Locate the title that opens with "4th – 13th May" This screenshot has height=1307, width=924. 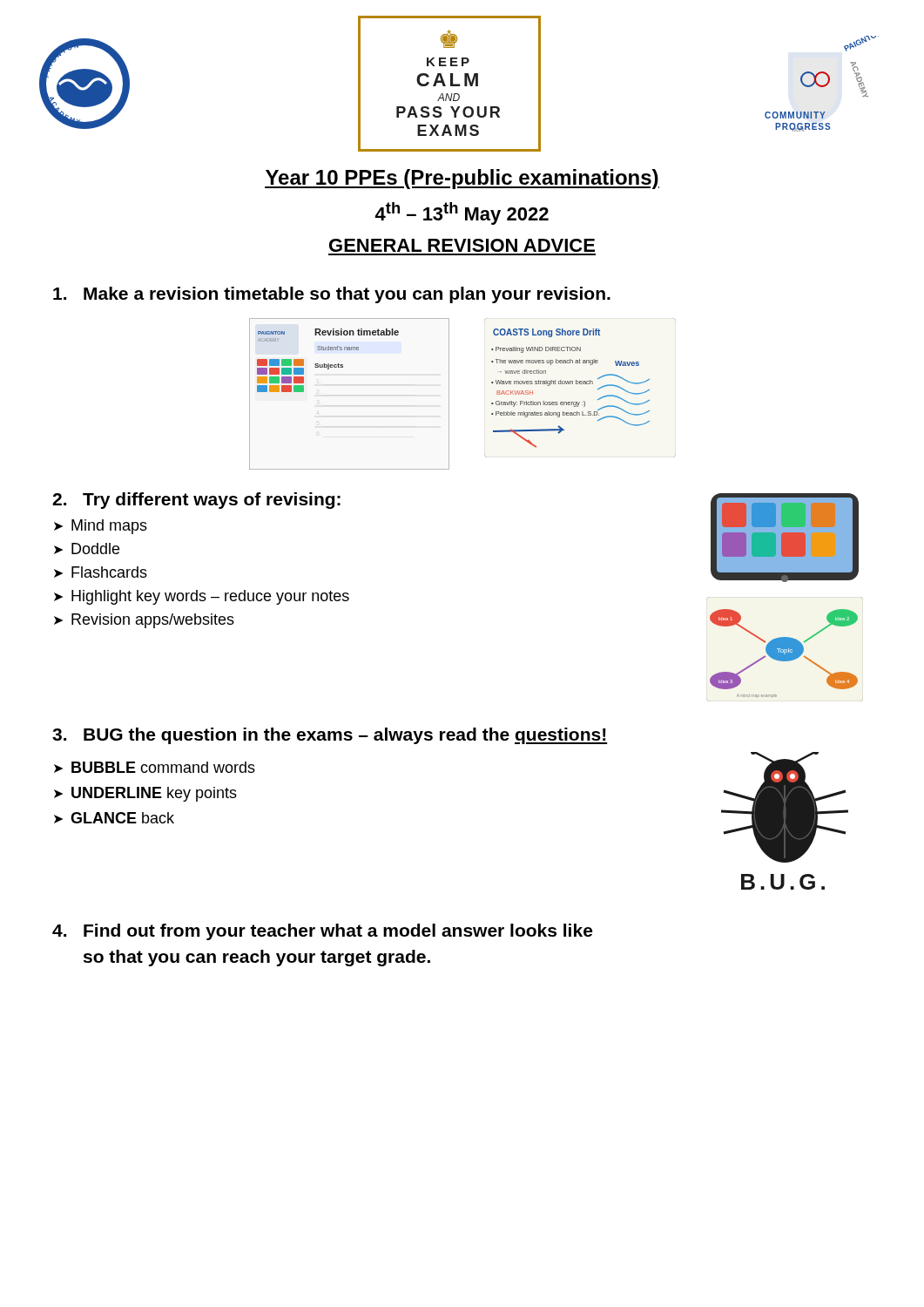[x=462, y=212]
